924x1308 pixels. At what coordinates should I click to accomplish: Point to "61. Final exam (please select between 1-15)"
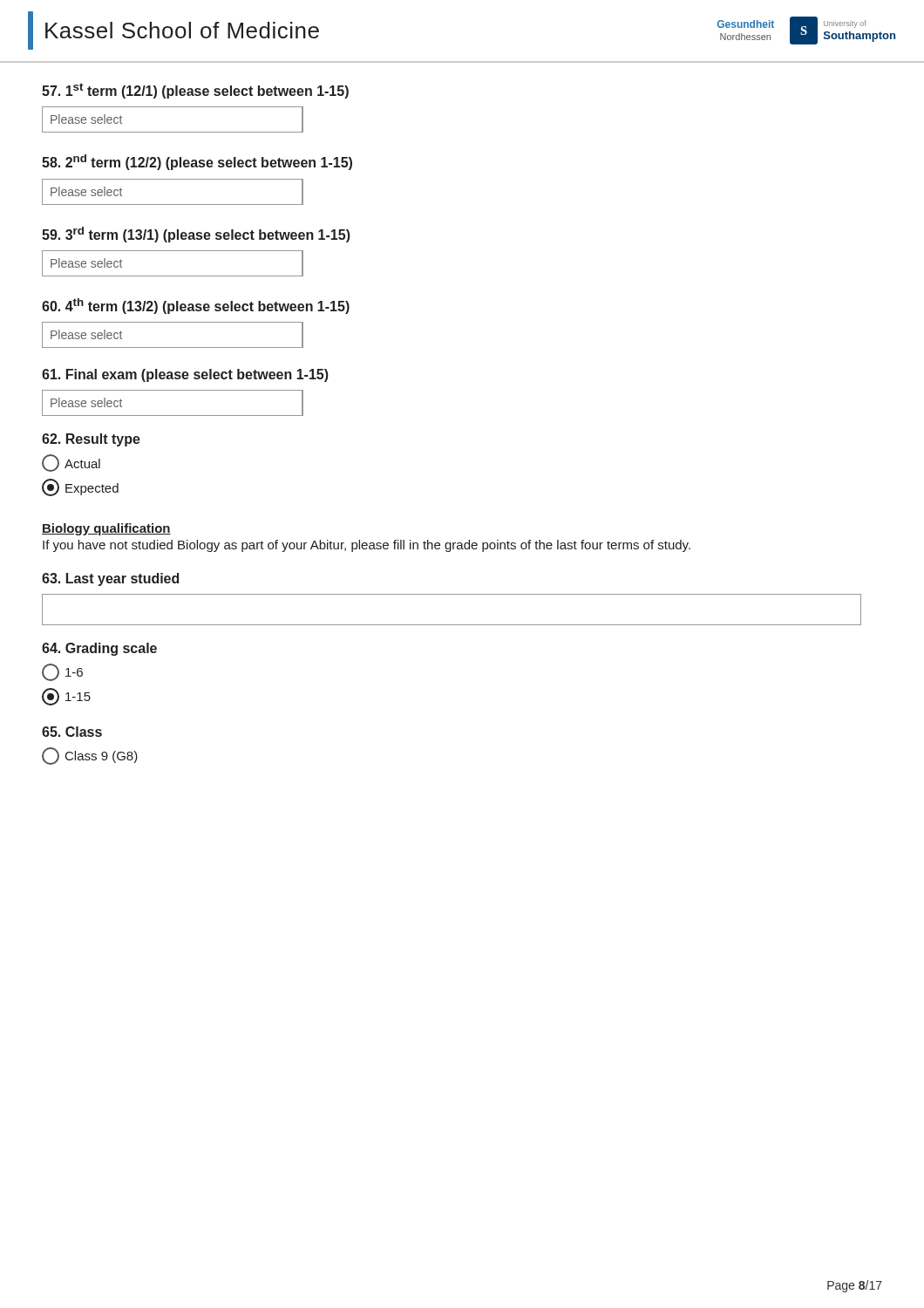(x=185, y=375)
